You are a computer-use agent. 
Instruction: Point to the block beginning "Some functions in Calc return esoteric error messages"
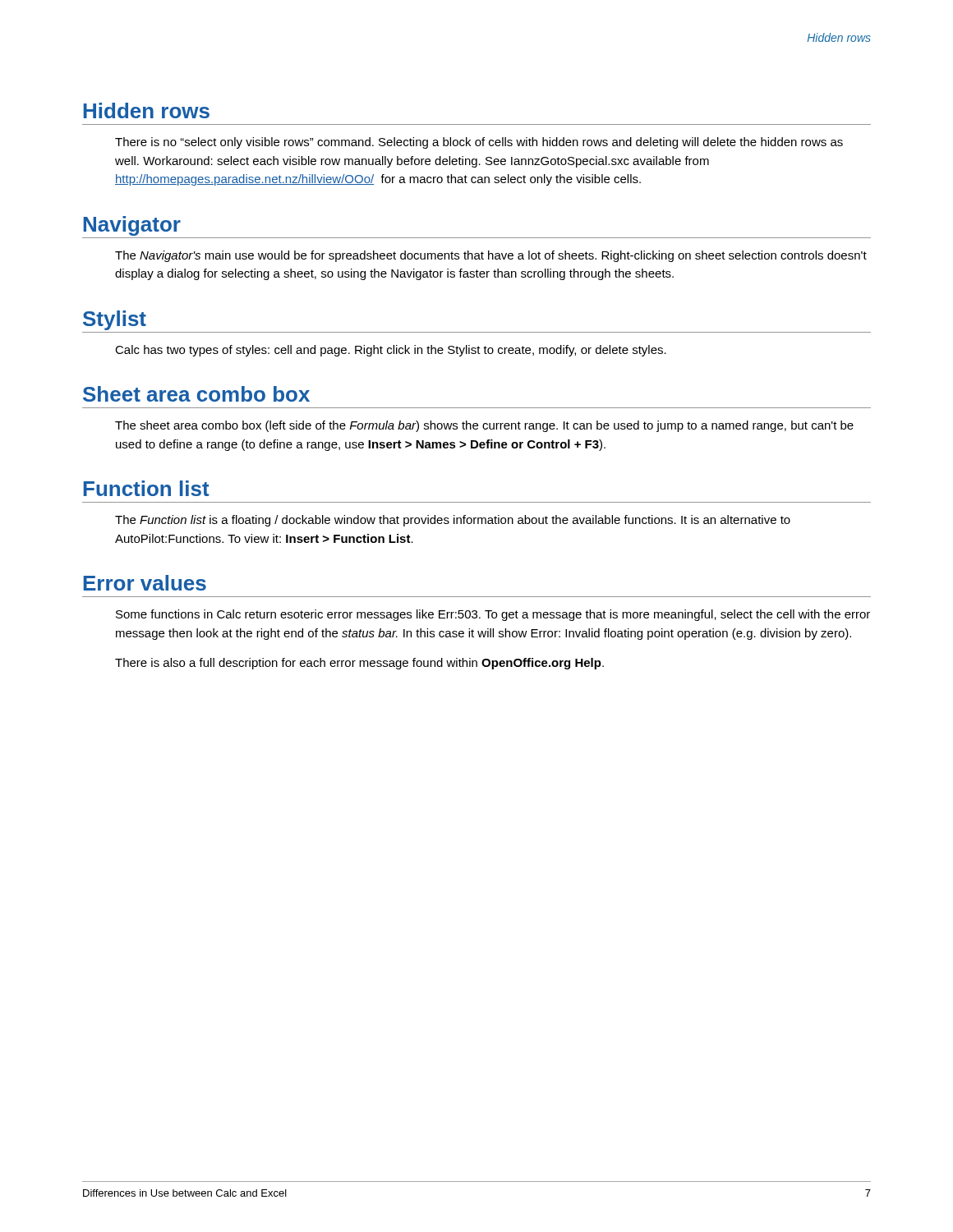493,623
